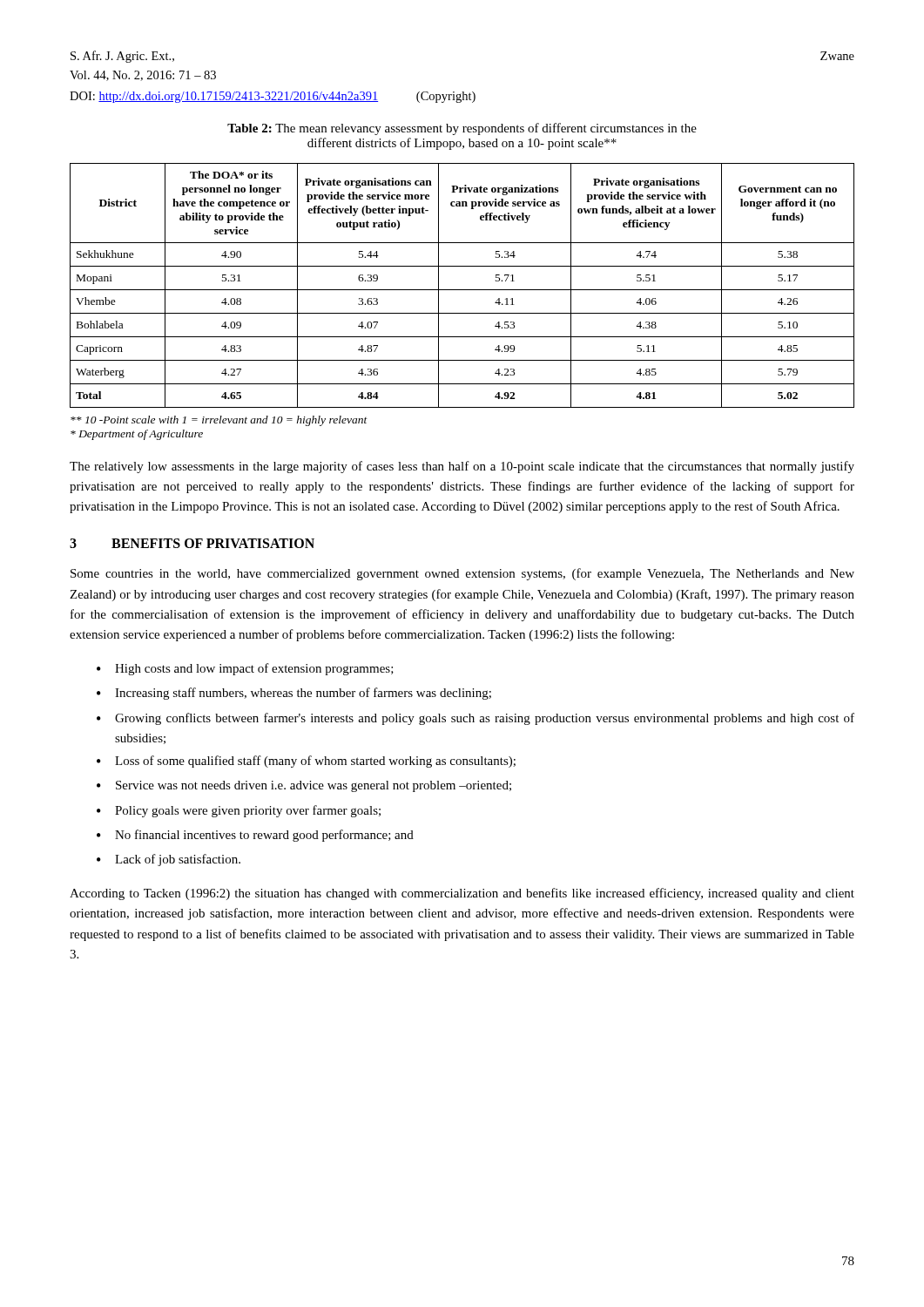The height and width of the screenshot is (1307, 924).
Task: Point to the block beginning "• Policy goals were given priority over farmer"
Action: tap(239, 811)
